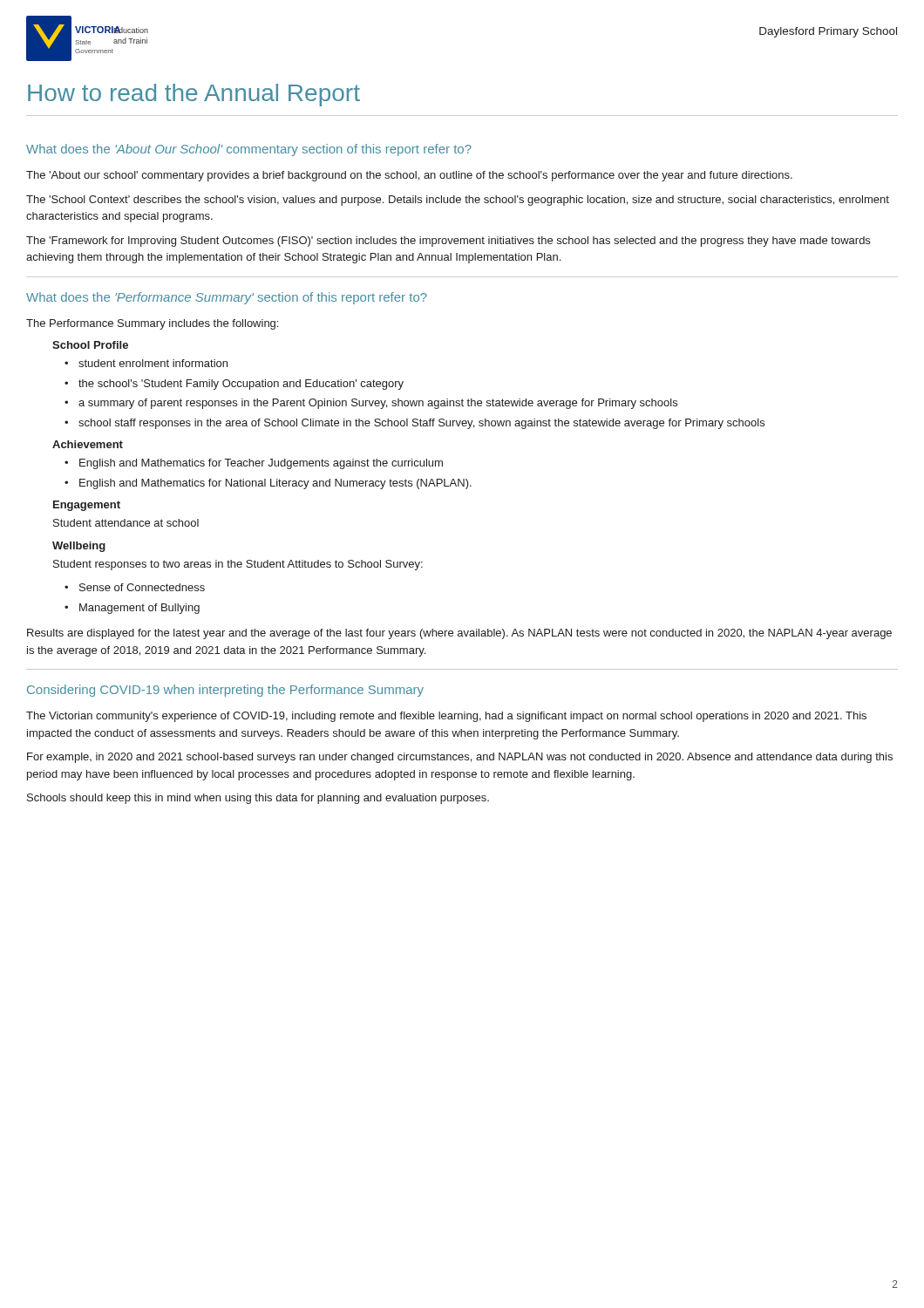This screenshot has width=924, height=1308.
Task: Point to the text block starting "student enrolment information"
Action: [146, 363]
